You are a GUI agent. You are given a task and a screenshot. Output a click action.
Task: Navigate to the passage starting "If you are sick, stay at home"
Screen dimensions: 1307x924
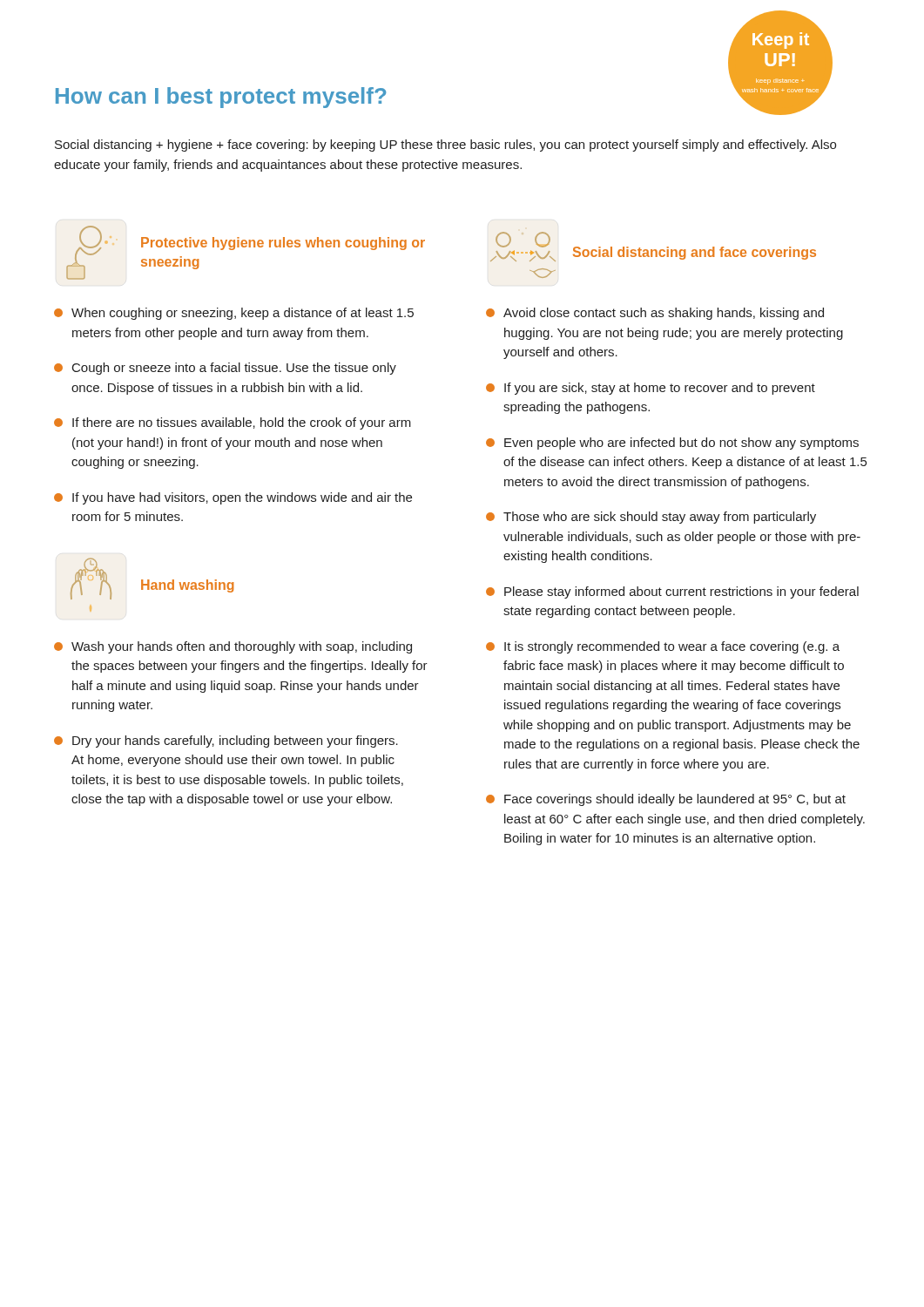coord(678,397)
